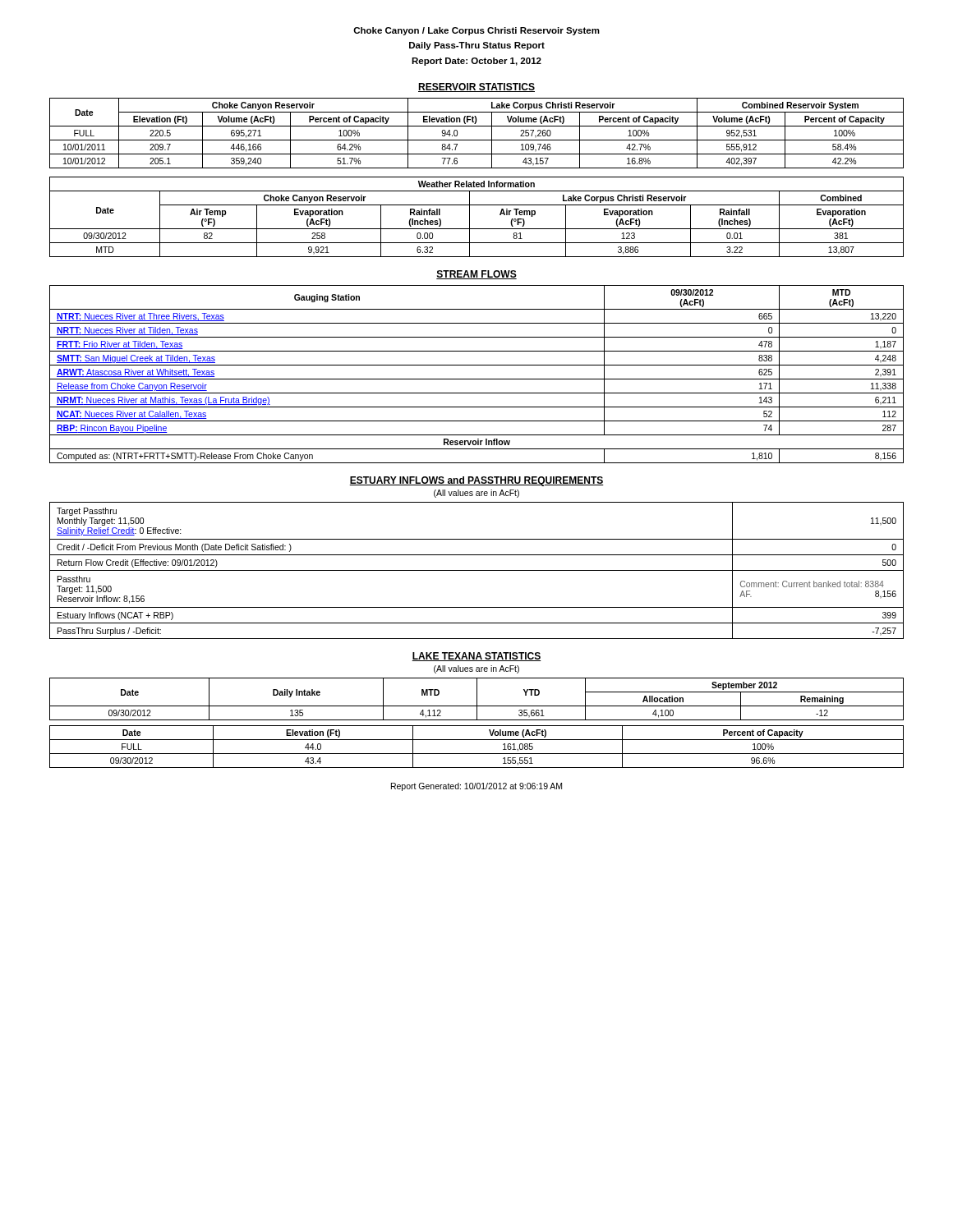Locate the text "LAKE TEXANA STATISTICS"

click(x=476, y=656)
